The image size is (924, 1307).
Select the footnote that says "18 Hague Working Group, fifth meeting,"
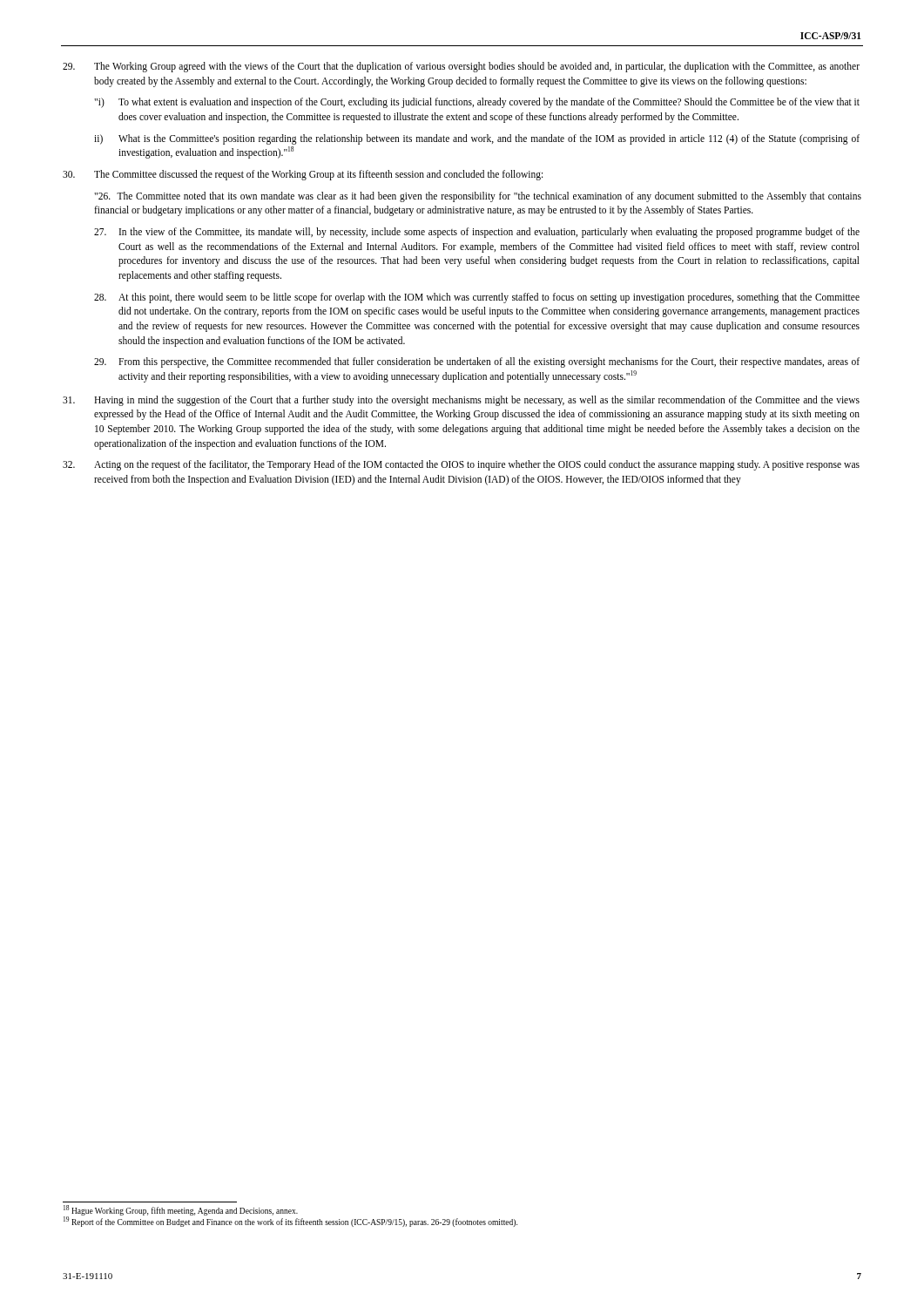tap(290, 1217)
